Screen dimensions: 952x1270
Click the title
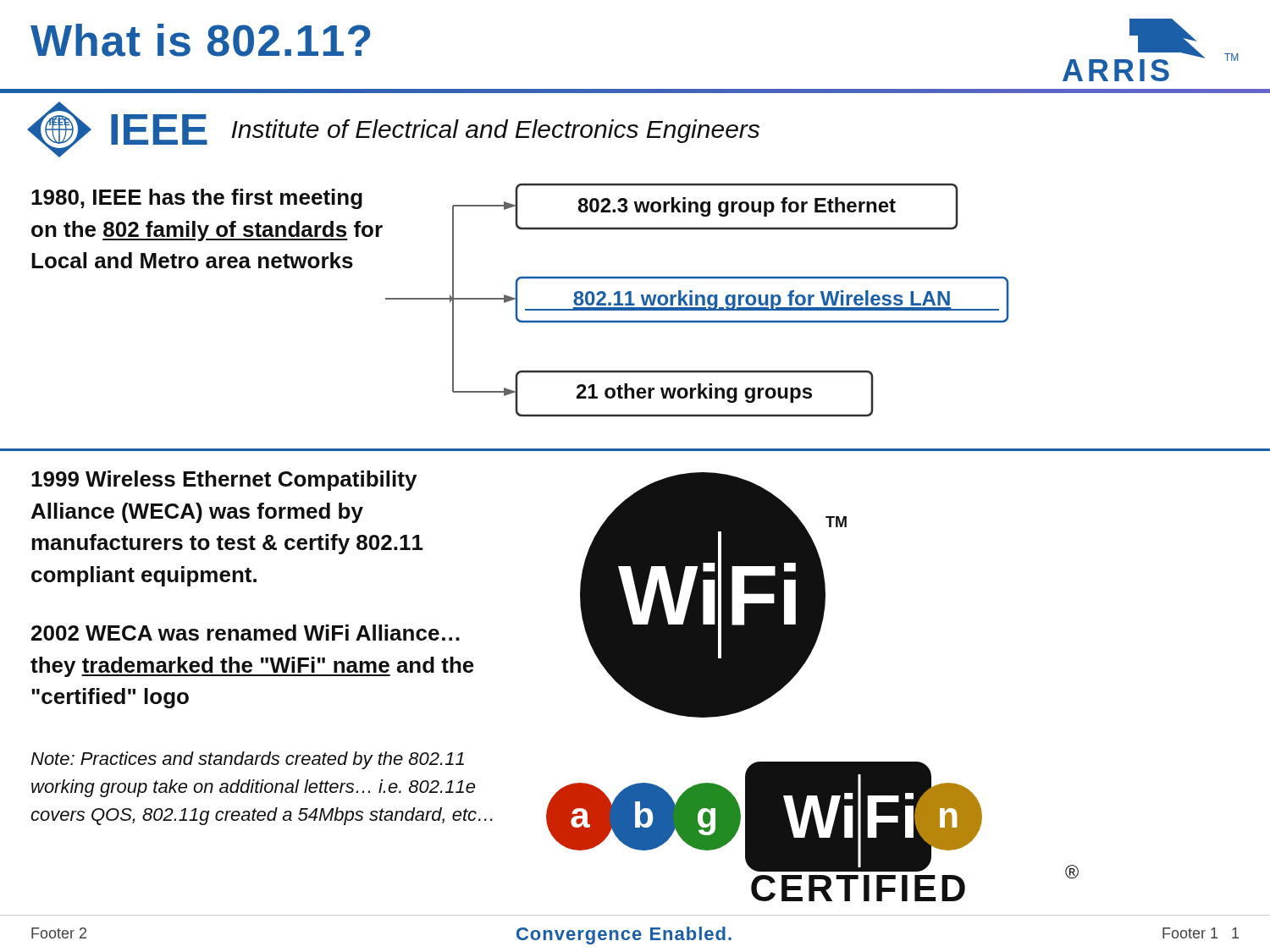(x=202, y=41)
